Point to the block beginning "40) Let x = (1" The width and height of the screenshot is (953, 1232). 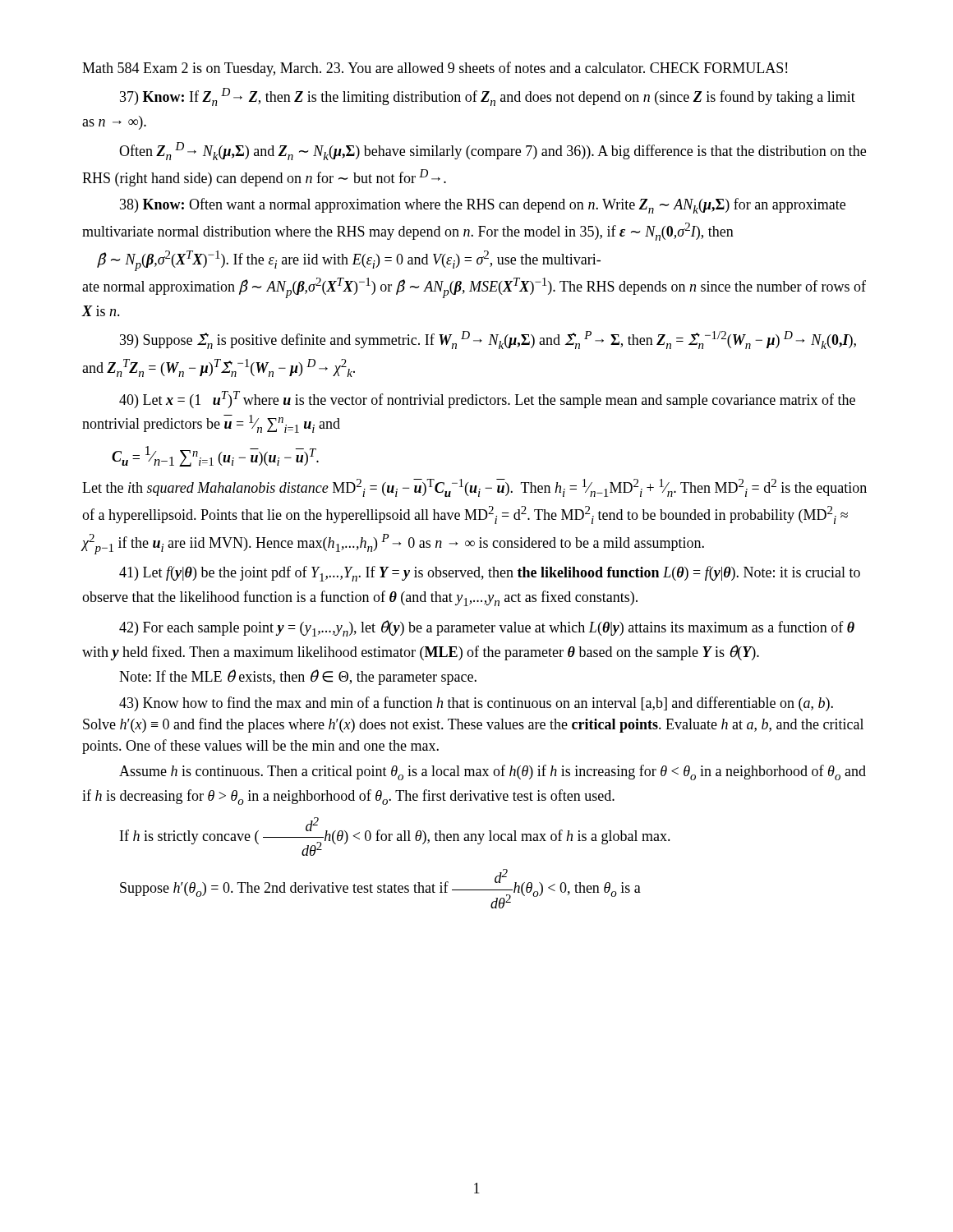coord(487,400)
